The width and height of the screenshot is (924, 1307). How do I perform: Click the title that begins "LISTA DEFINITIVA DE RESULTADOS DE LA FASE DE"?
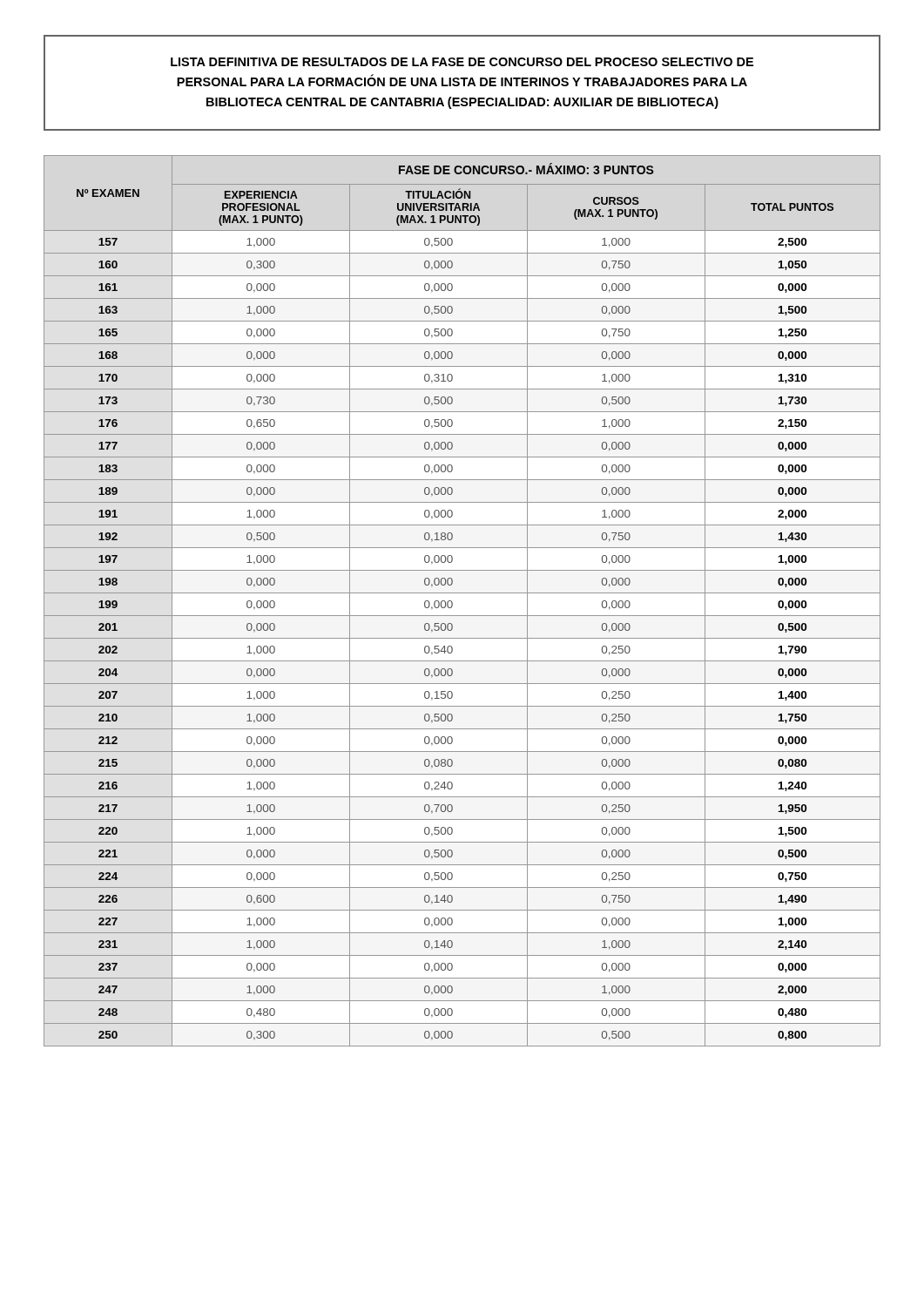[462, 83]
